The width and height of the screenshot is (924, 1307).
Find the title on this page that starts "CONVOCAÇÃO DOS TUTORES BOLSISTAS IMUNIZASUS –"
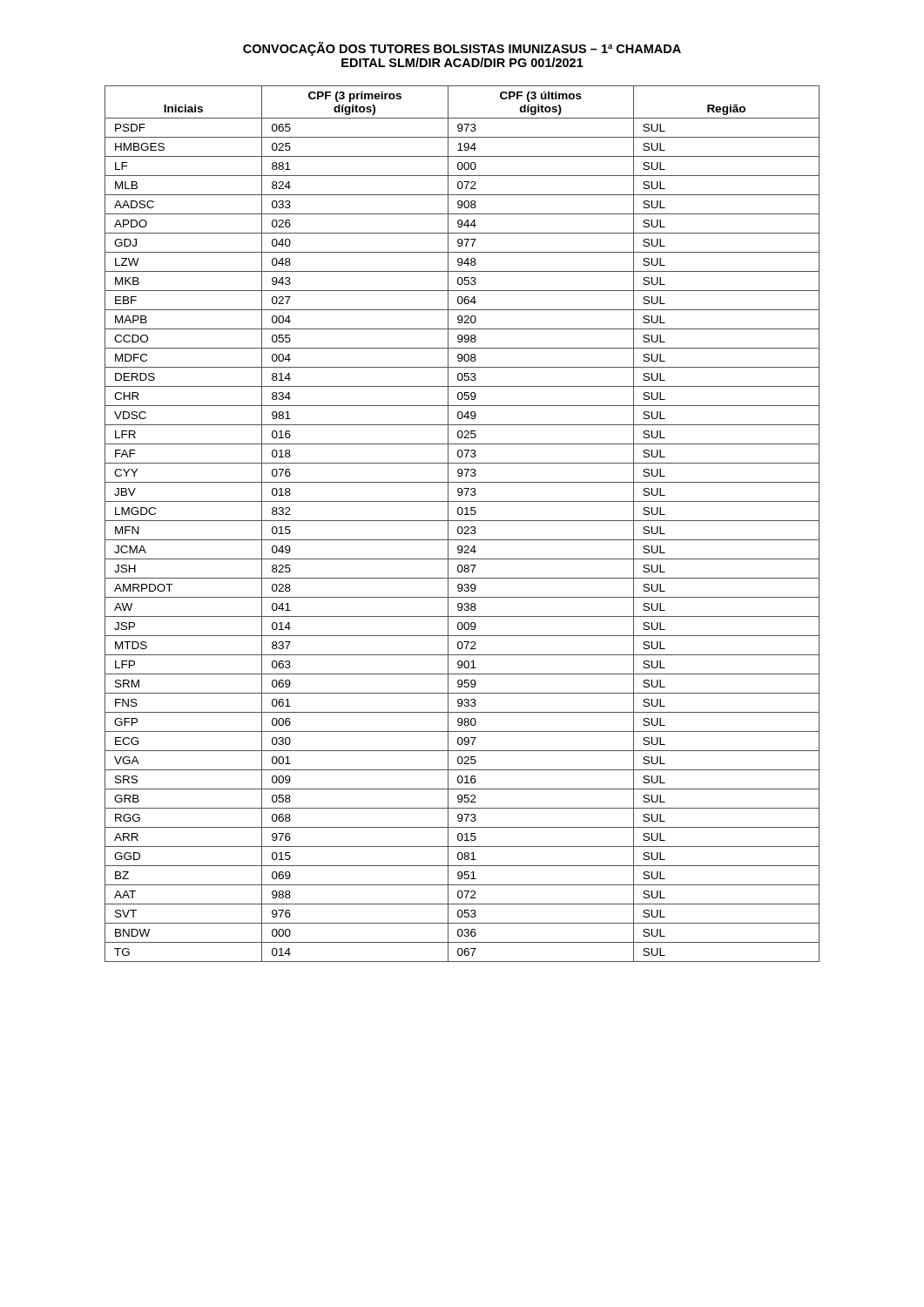pos(462,56)
